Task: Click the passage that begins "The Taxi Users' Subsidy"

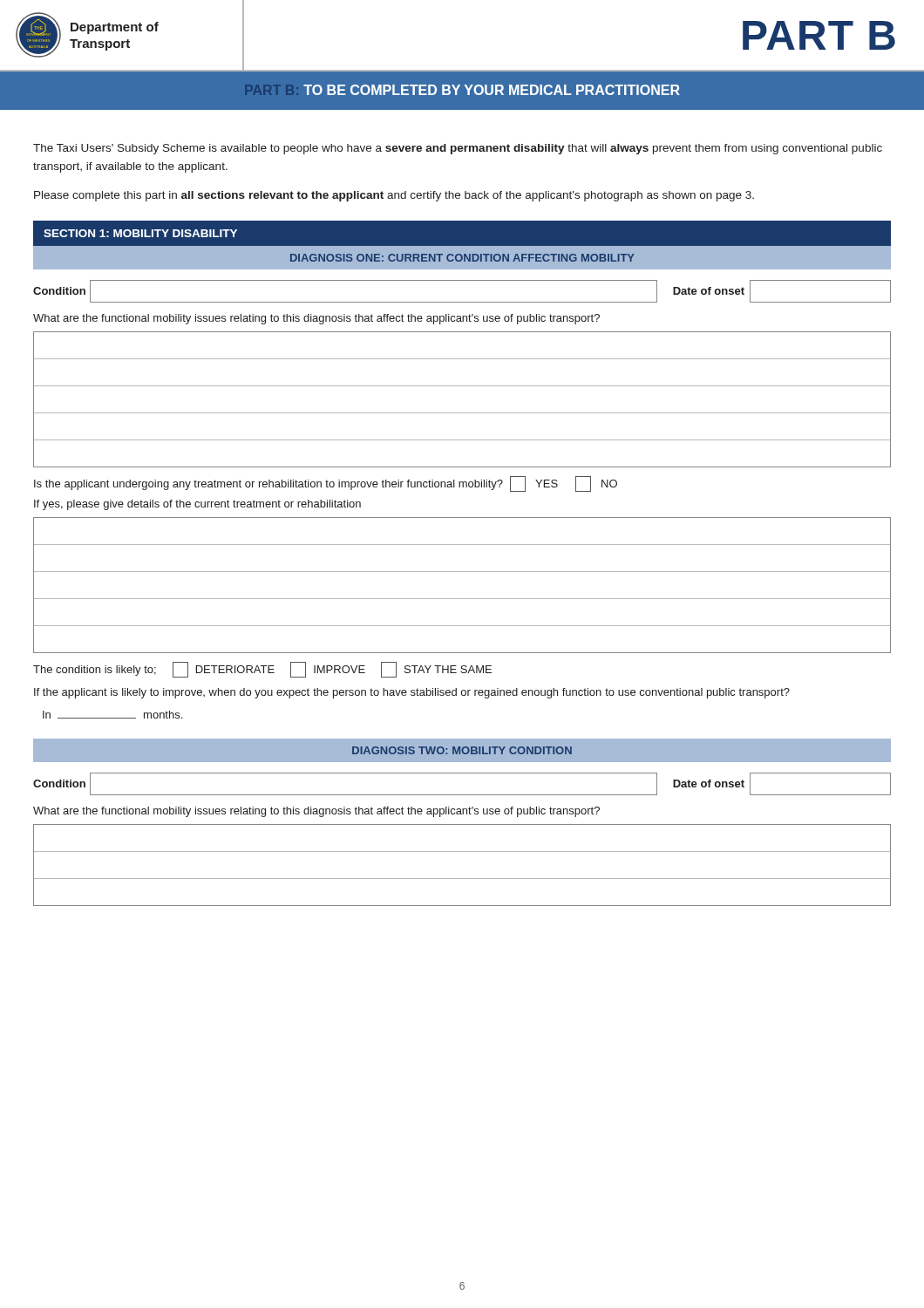Action: (x=458, y=157)
